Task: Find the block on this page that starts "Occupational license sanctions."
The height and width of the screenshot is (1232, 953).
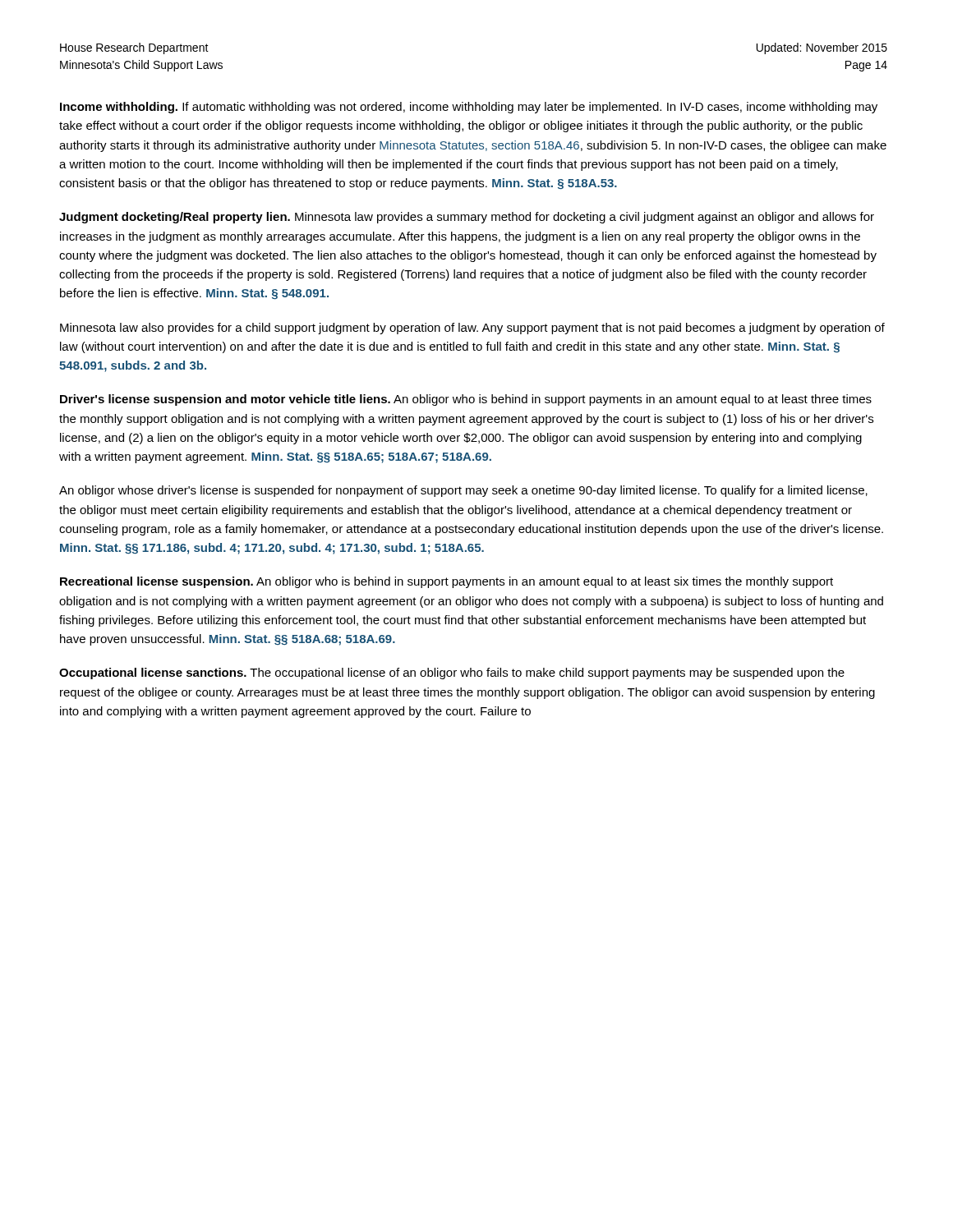Action: click(467, 692)
